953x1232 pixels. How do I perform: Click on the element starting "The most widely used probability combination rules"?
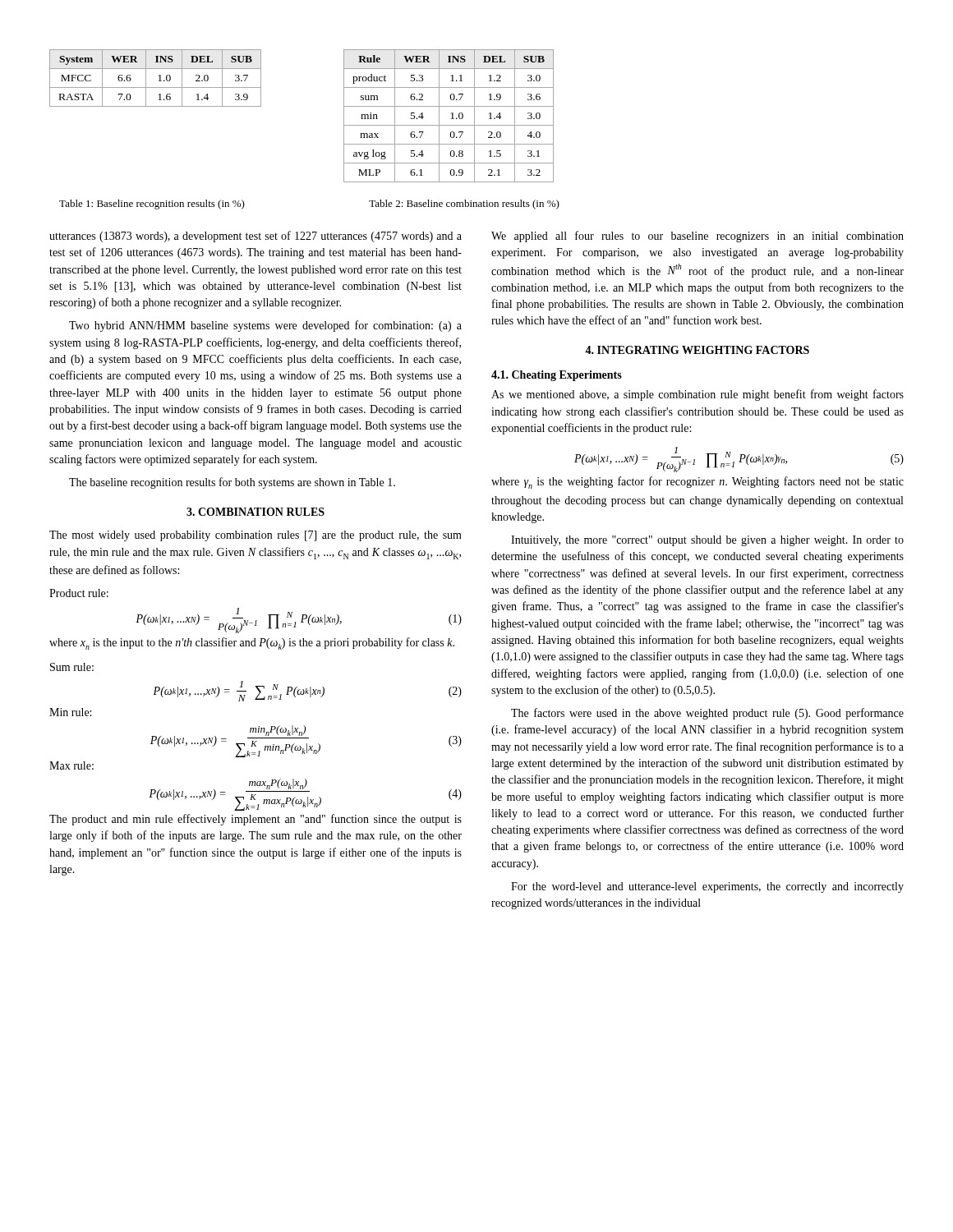click(x=255, y=553)
